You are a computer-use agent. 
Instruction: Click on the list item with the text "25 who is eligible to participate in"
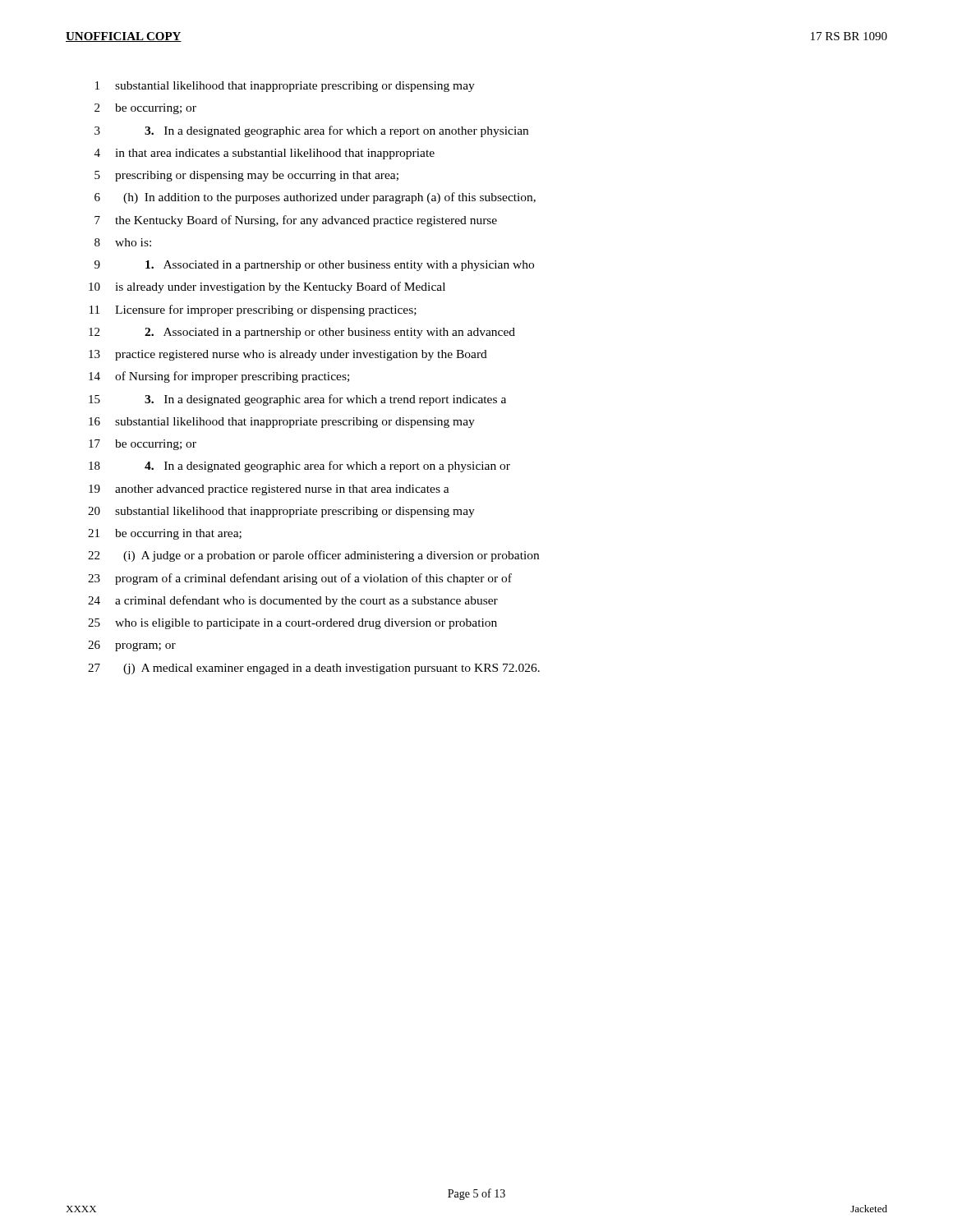[x=476, y=622]
